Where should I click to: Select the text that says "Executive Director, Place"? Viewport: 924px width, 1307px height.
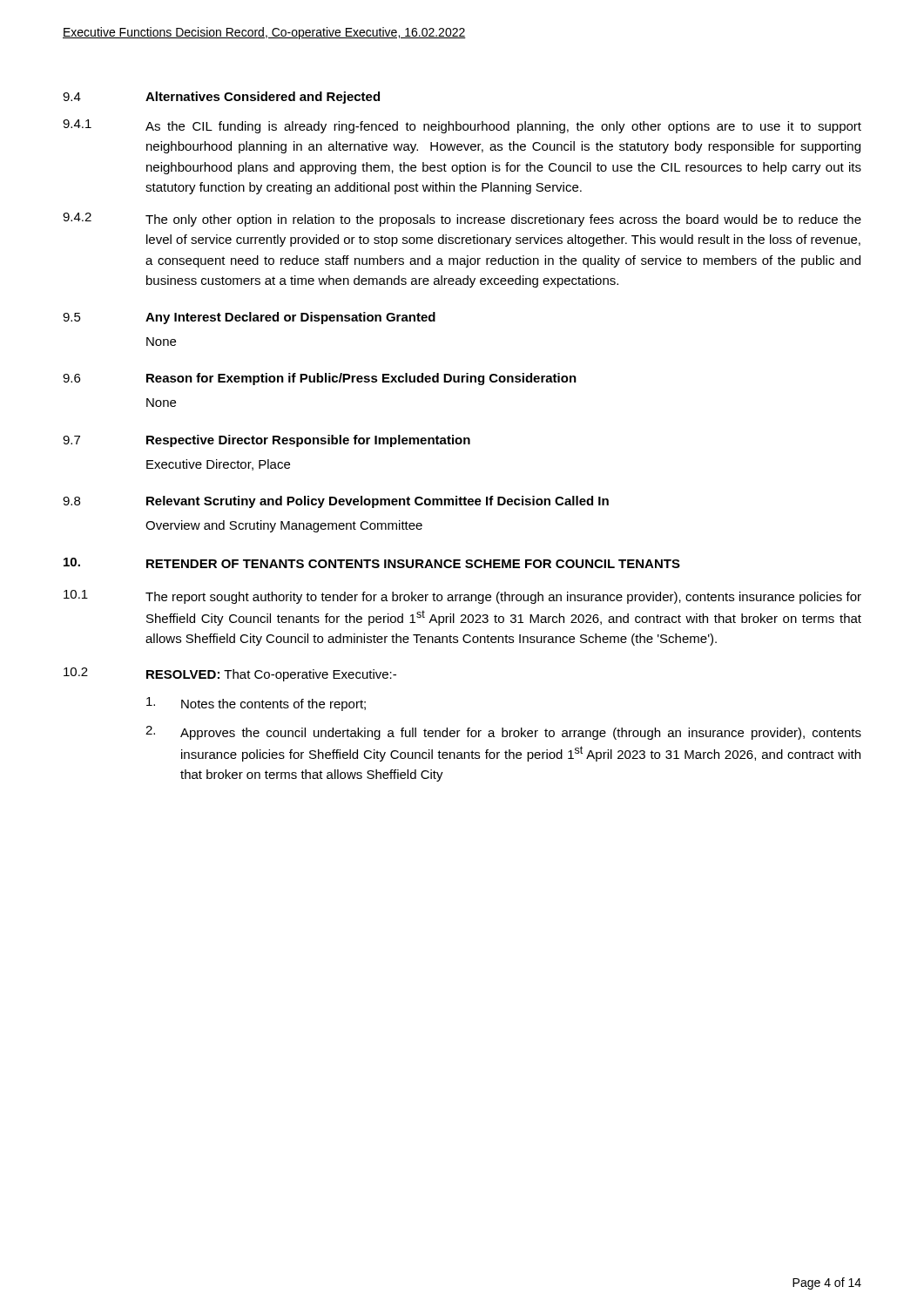(x=218, y=465)
